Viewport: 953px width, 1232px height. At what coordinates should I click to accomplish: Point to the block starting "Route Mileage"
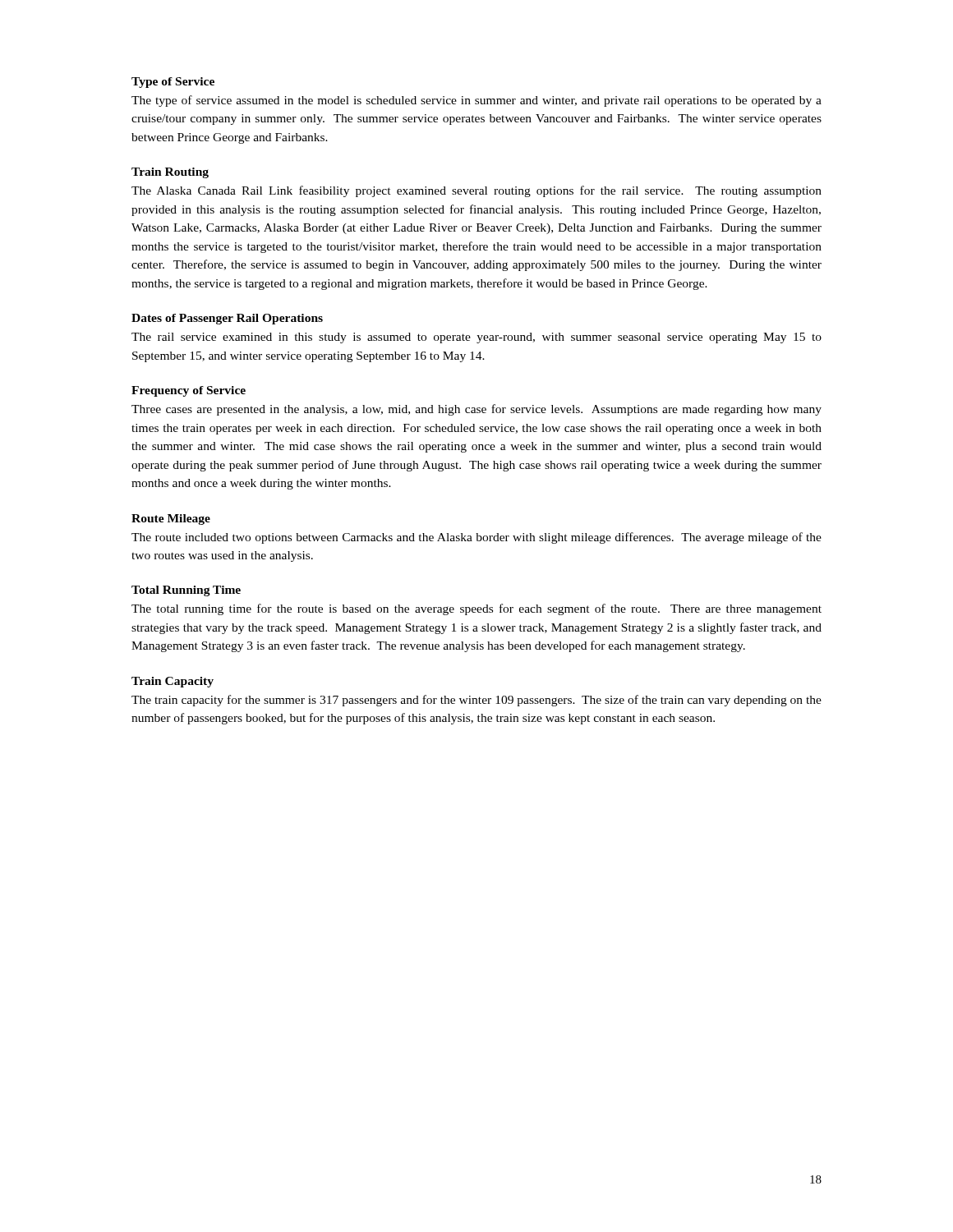click(x=171, y=517)
